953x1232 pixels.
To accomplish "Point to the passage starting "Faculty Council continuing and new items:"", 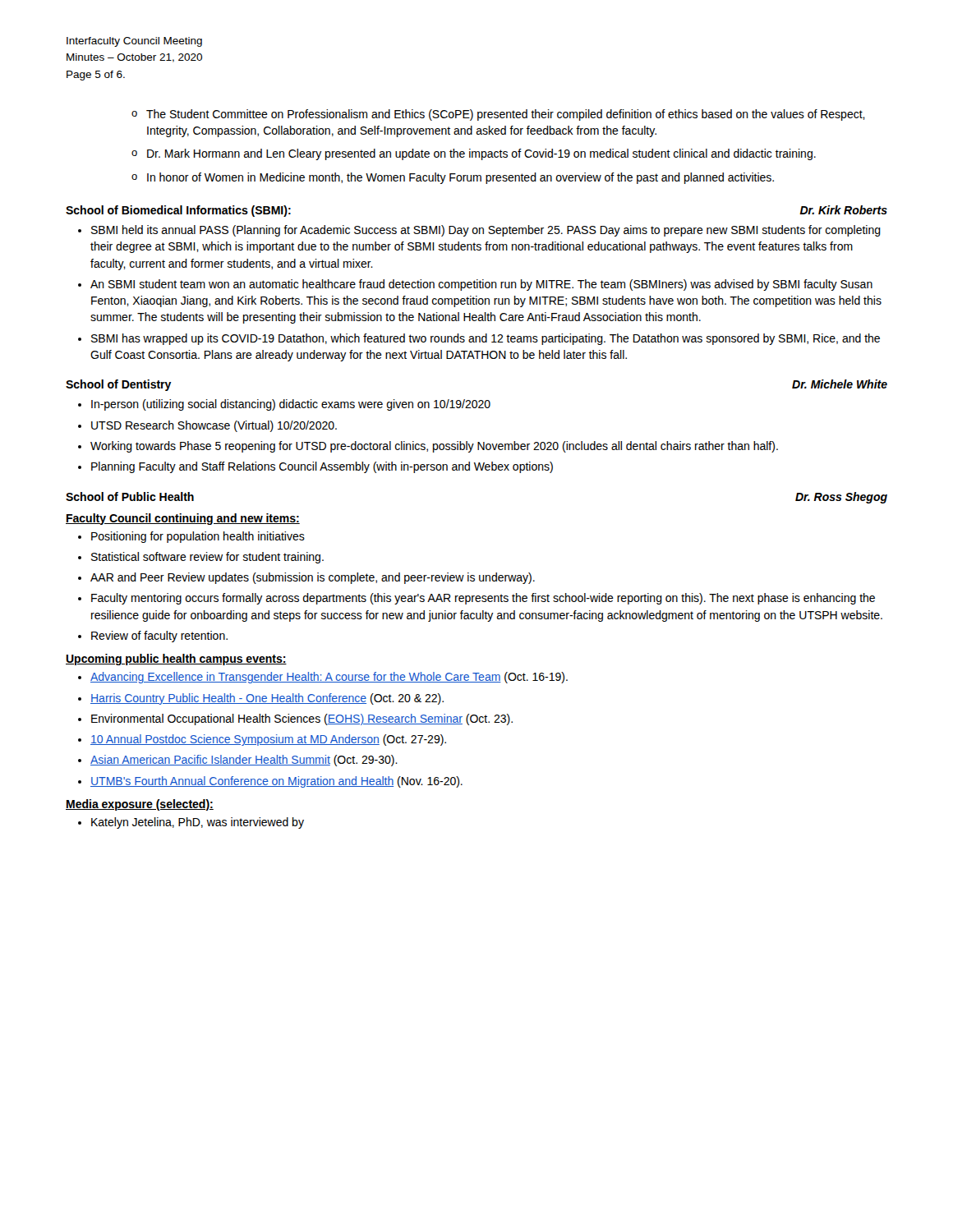I will 183,518.
